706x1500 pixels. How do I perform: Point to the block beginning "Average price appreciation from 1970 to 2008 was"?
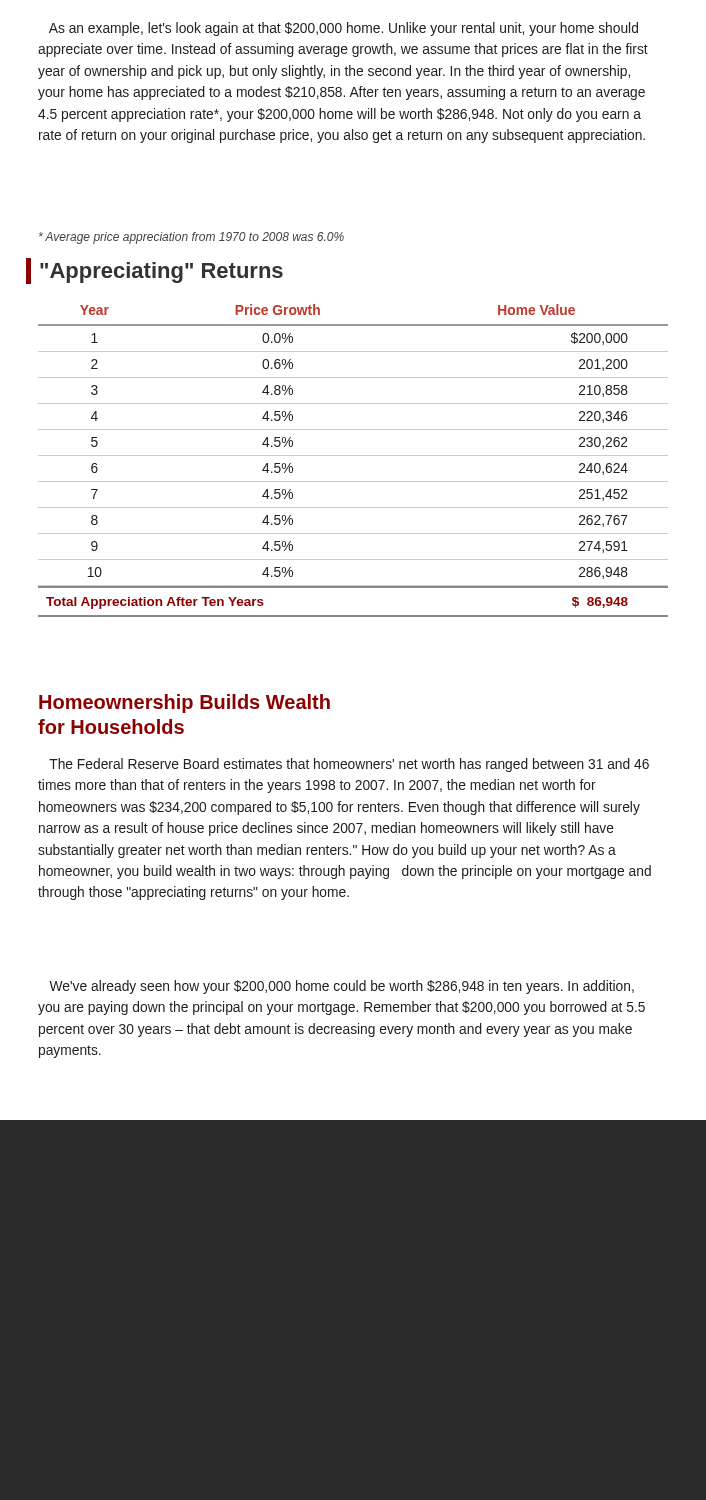click(191, 237)
